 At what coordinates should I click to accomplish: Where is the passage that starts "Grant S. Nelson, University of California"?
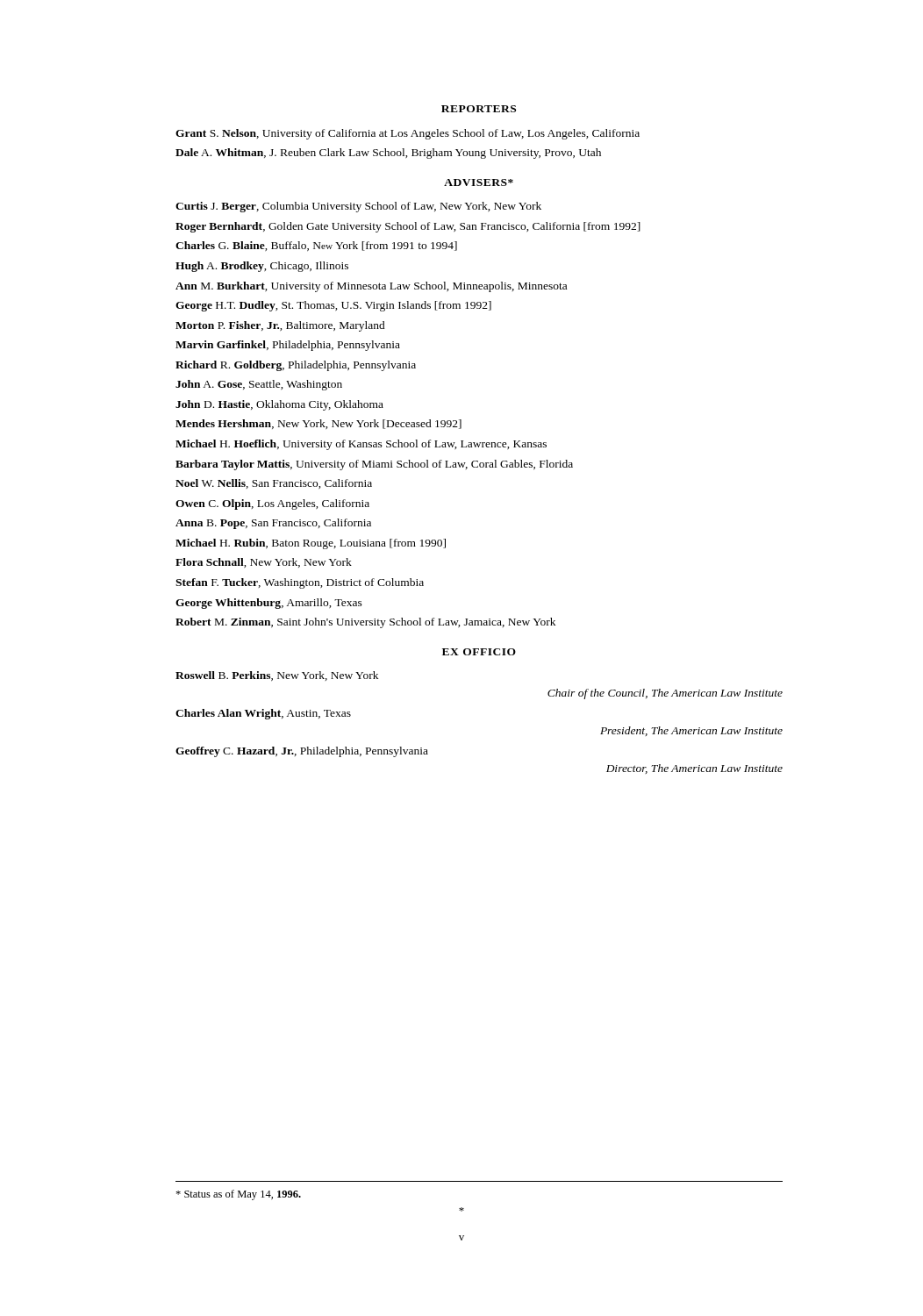click(408, 133)
